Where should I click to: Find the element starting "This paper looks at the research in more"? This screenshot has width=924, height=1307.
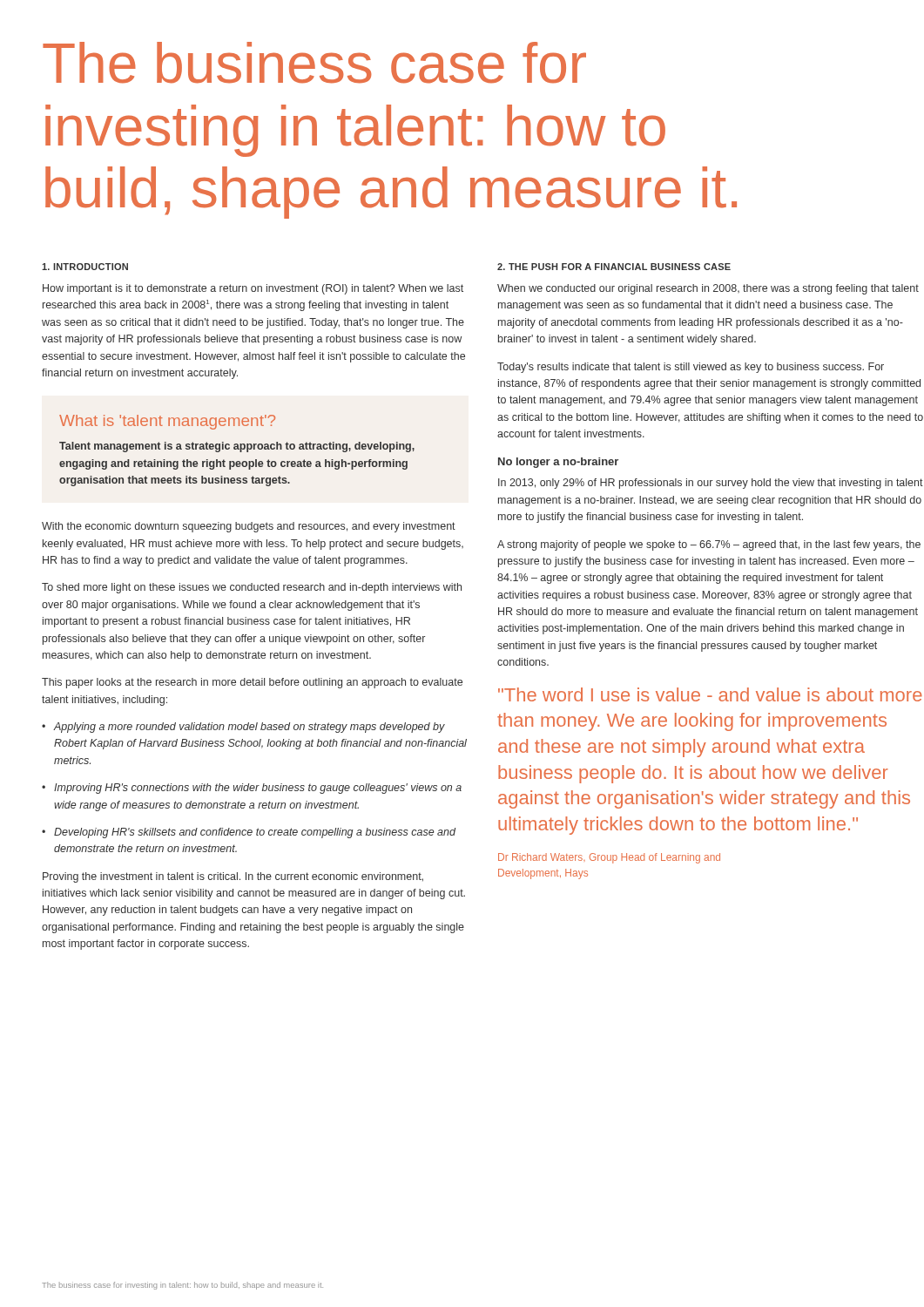tap(255, 692)
